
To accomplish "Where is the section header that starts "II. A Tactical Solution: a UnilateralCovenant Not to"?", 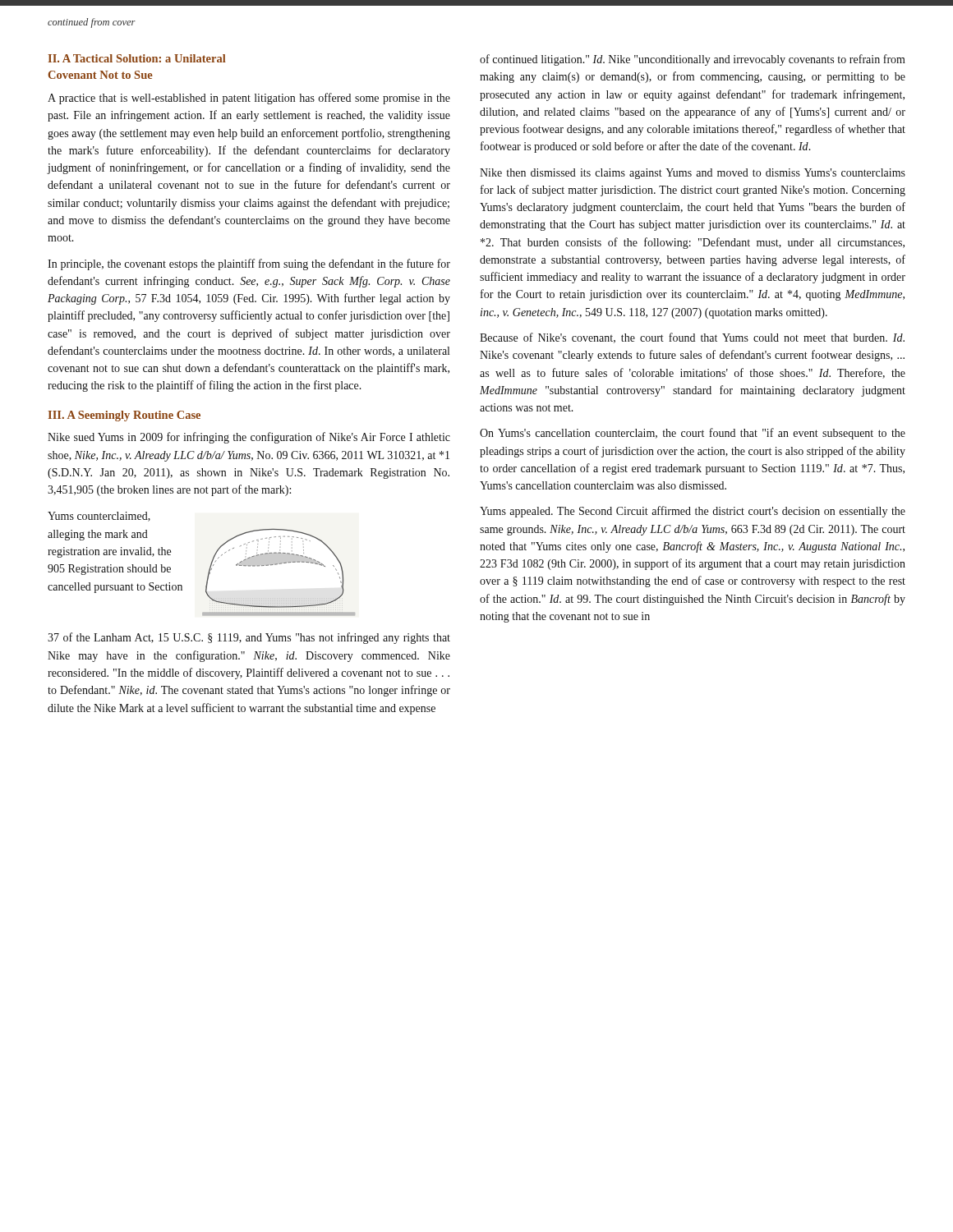I will [137, 66].
